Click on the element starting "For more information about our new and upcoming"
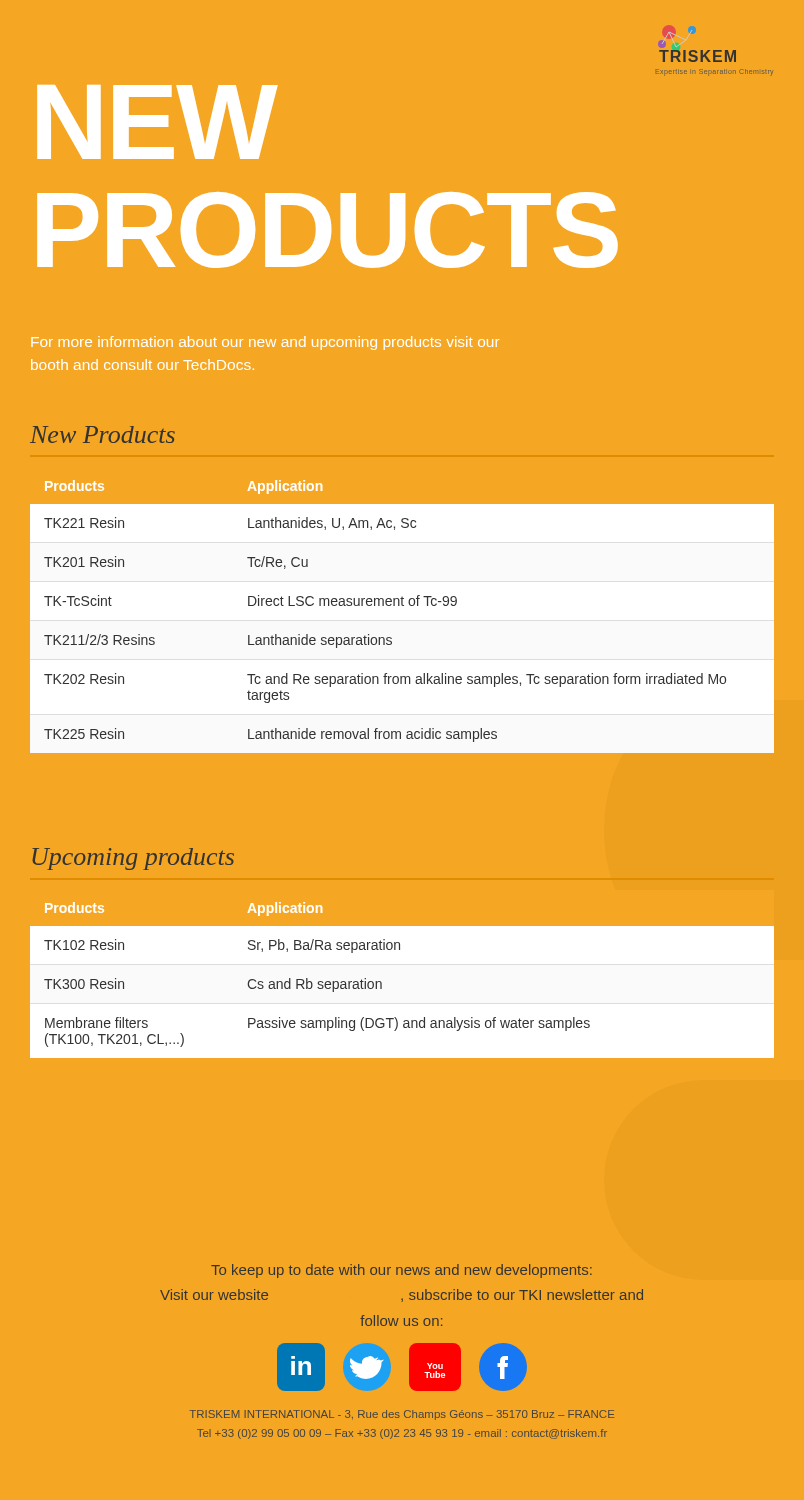Viewport: 804px width, 1500px height. pyautogui.click(x=265, y=353)
